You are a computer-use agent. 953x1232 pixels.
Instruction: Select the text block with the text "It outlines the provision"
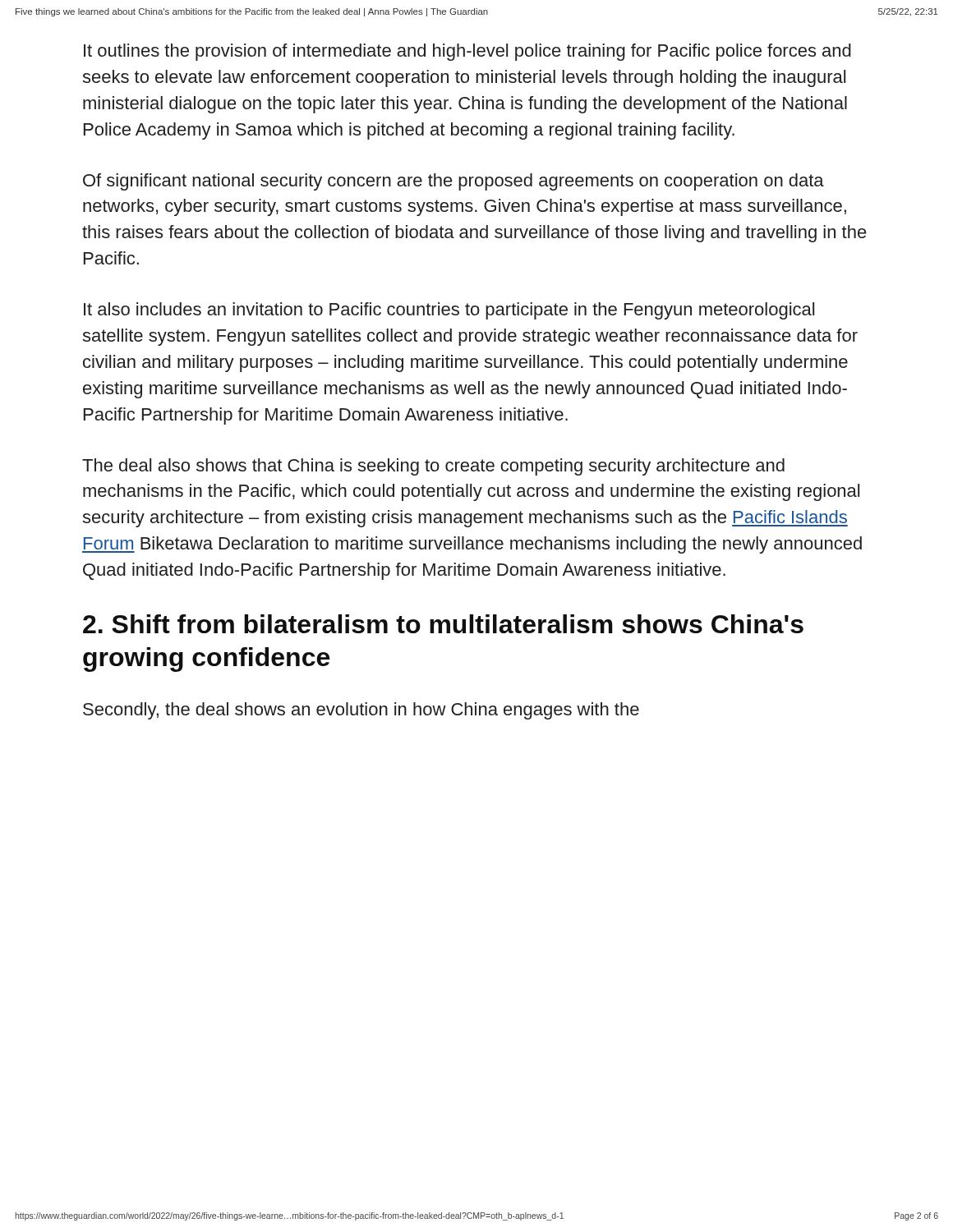point(467,90)
